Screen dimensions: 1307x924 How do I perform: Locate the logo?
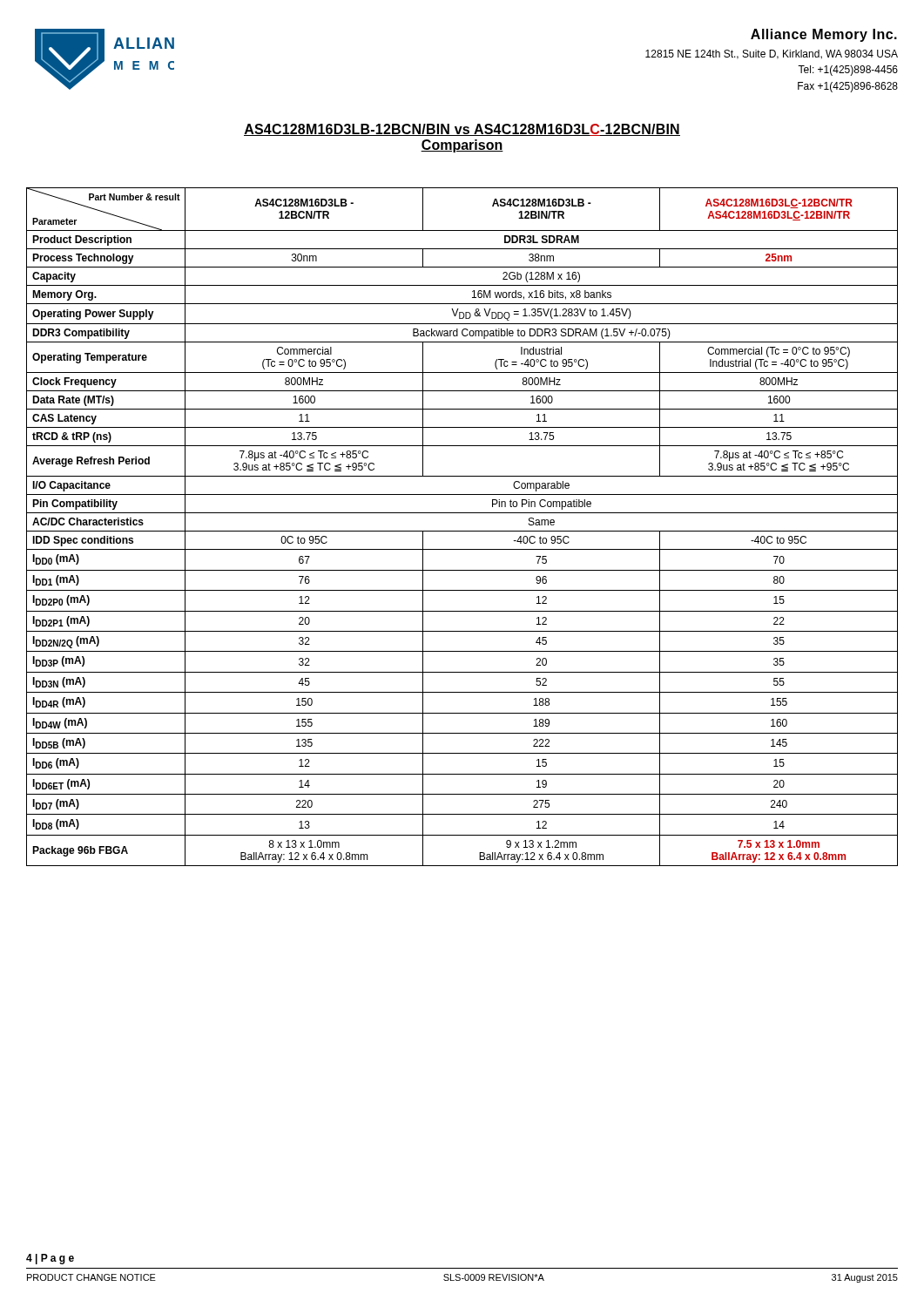click(100, 63)
